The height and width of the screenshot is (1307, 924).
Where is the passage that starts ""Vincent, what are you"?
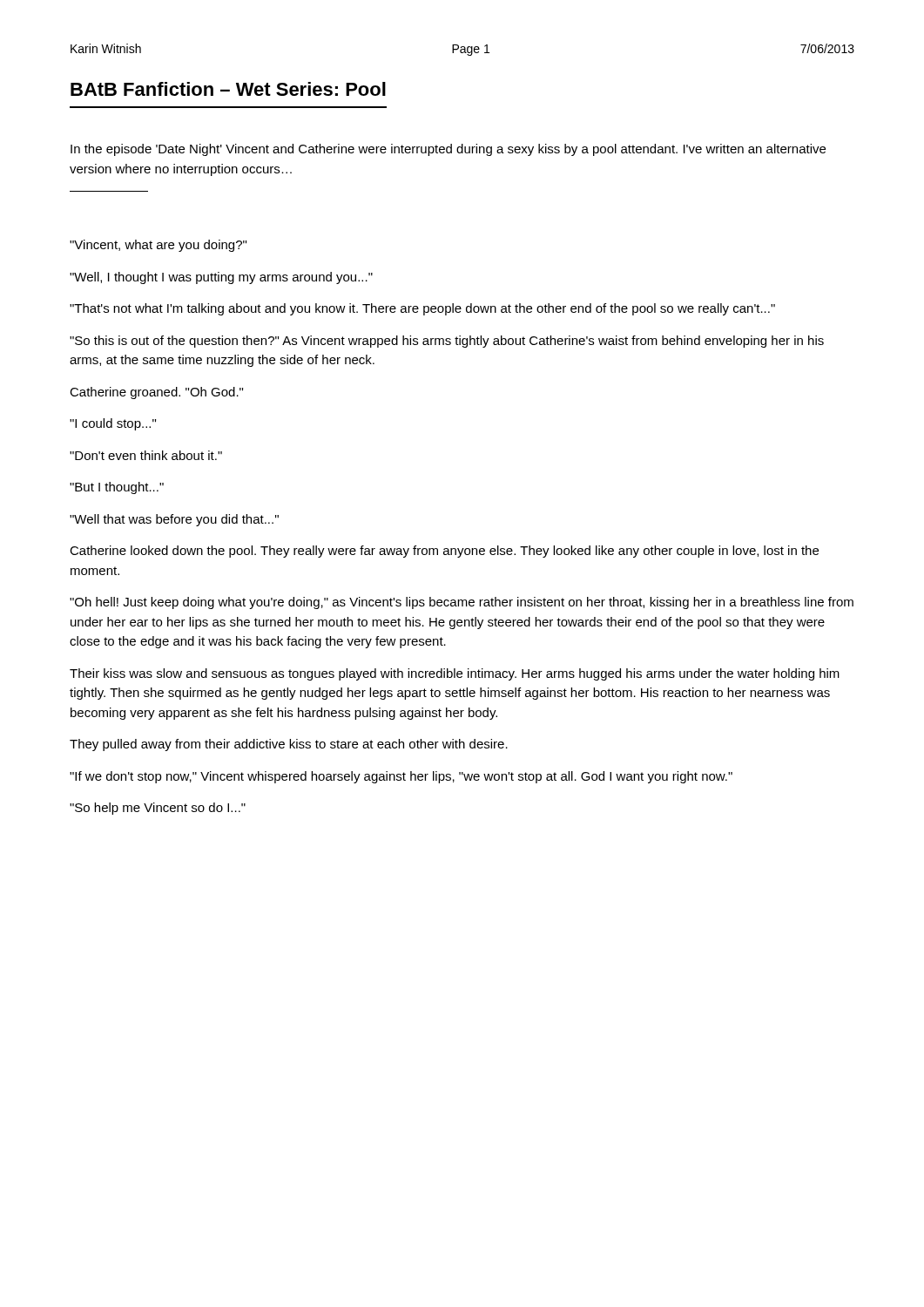click(x=158, y=244)
